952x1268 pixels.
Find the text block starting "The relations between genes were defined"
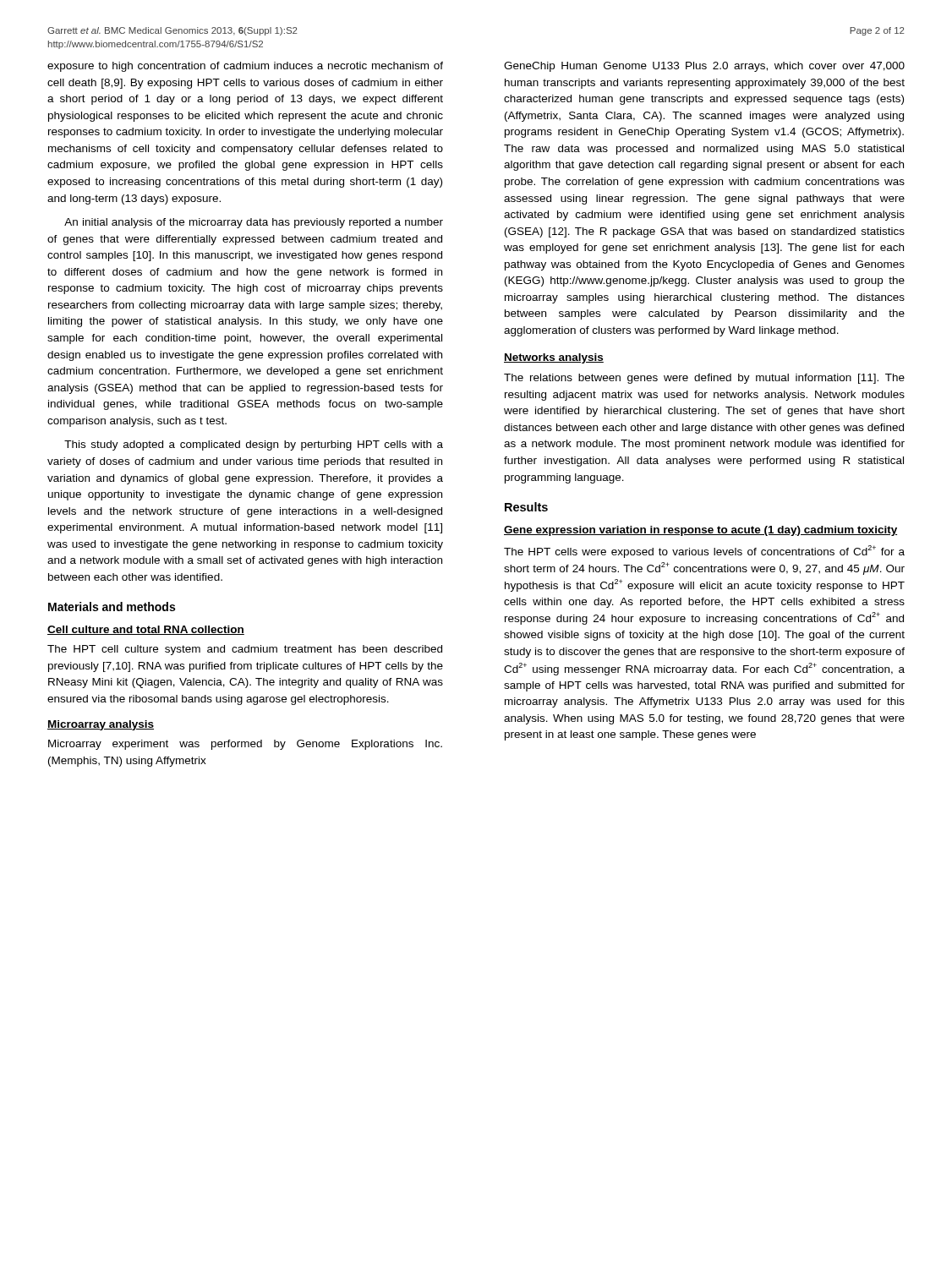click(704, 427)
